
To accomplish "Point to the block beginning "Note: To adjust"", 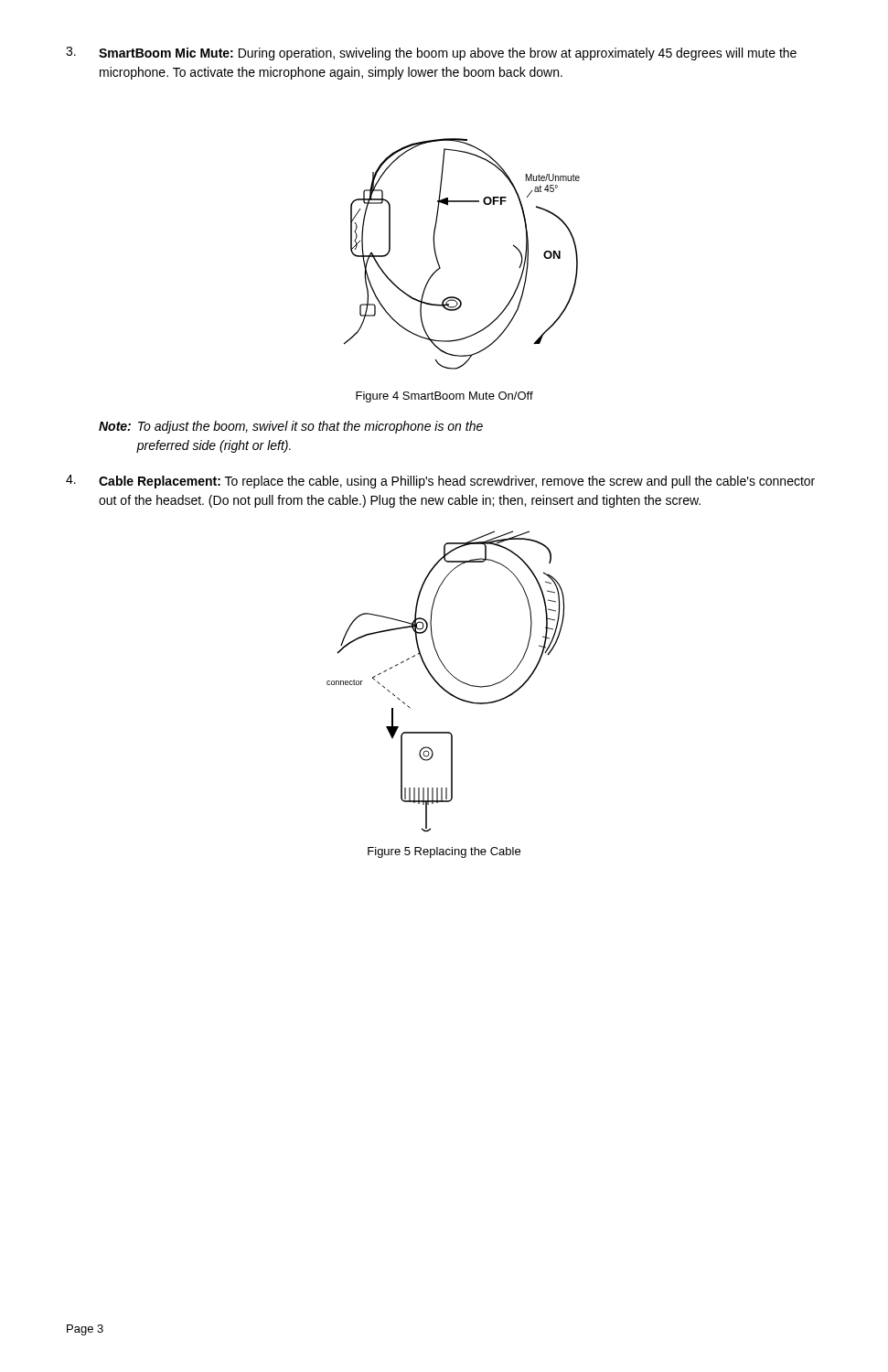I will click(291, 436).
